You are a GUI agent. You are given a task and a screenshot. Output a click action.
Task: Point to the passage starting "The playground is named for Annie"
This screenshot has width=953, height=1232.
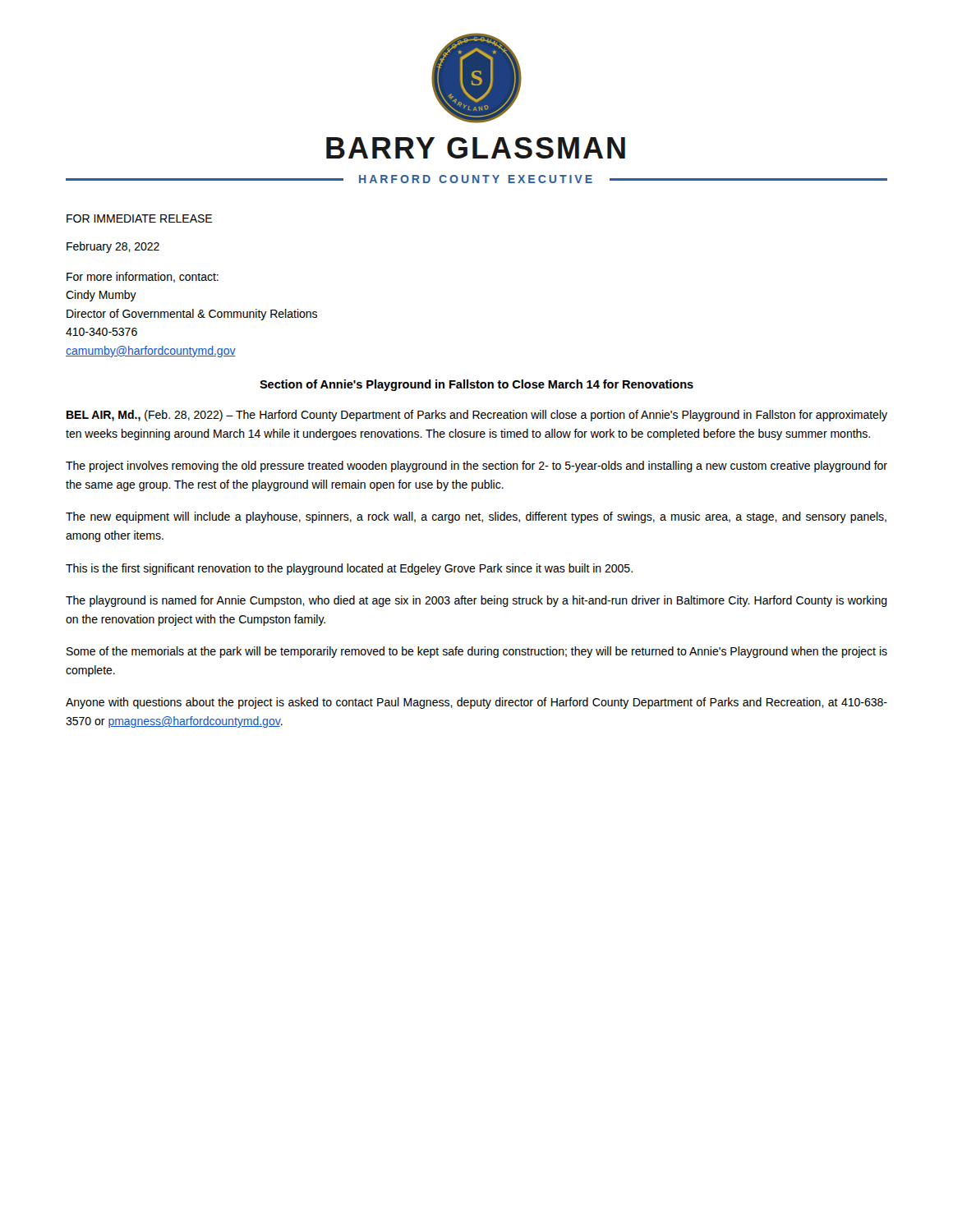476,610
